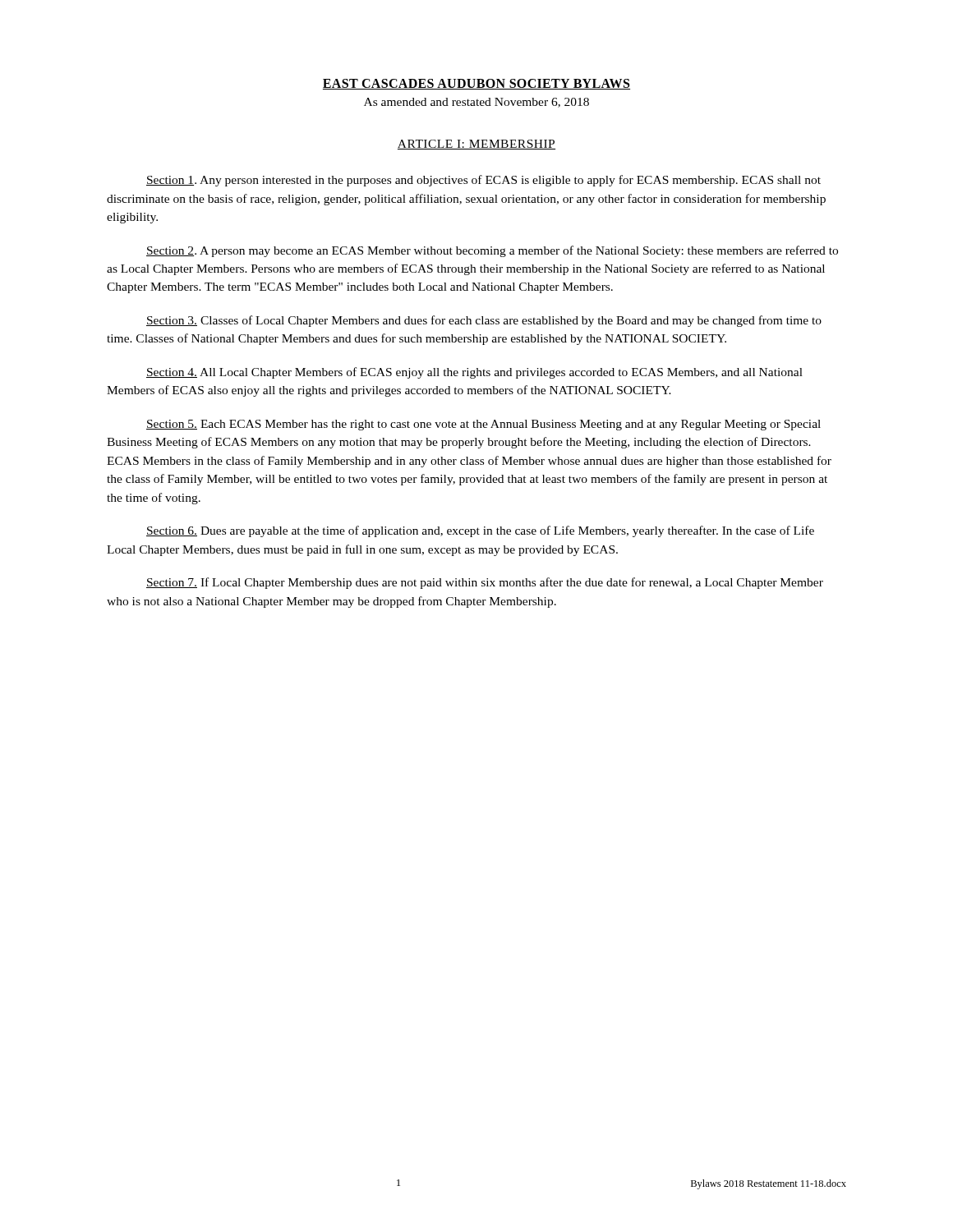Where is the passage that starts "Section 1. Any person"?
Screen dimensions: 1232x953
tap(466, 198)
